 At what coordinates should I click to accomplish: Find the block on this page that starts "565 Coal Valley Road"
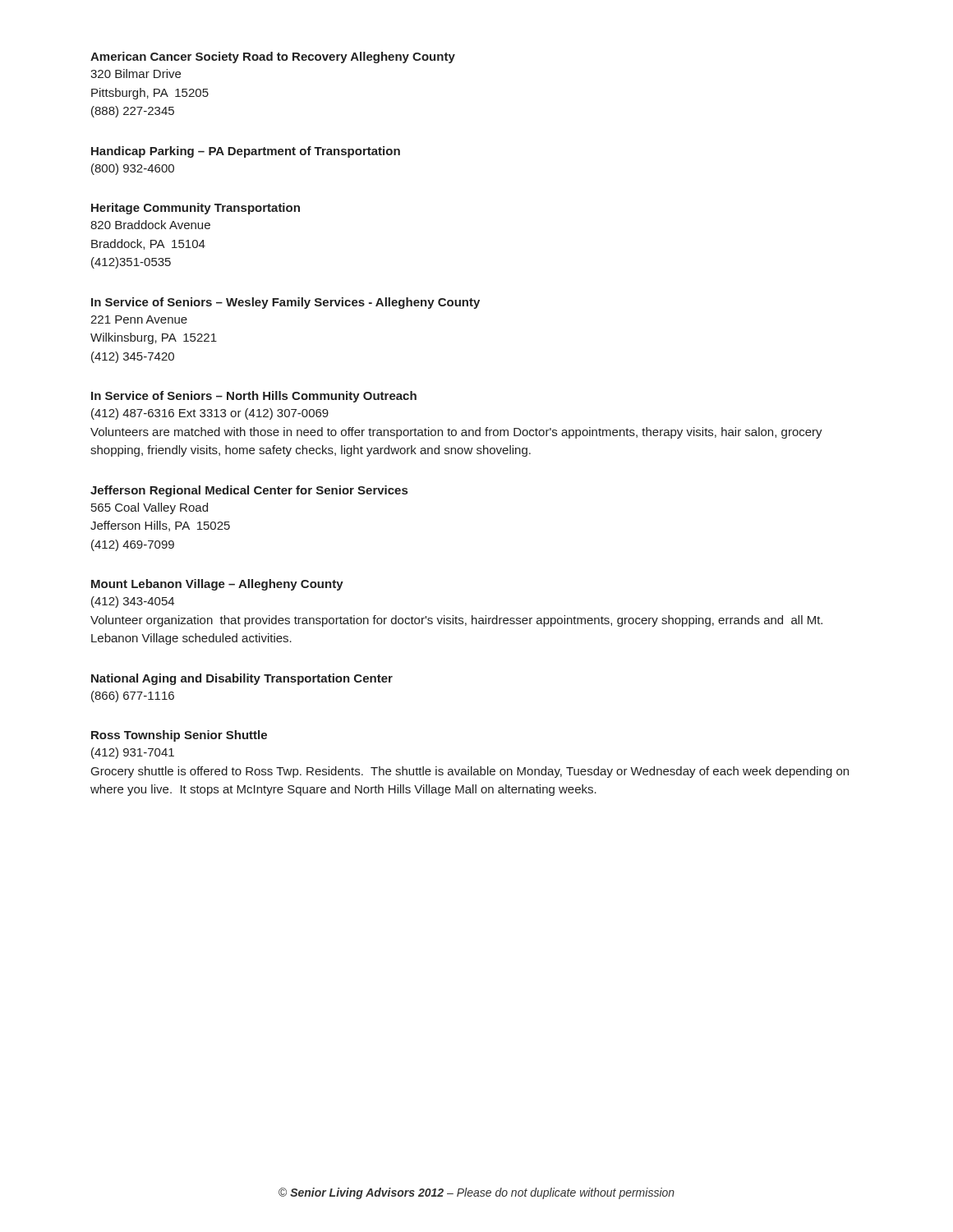click(160, 525)
